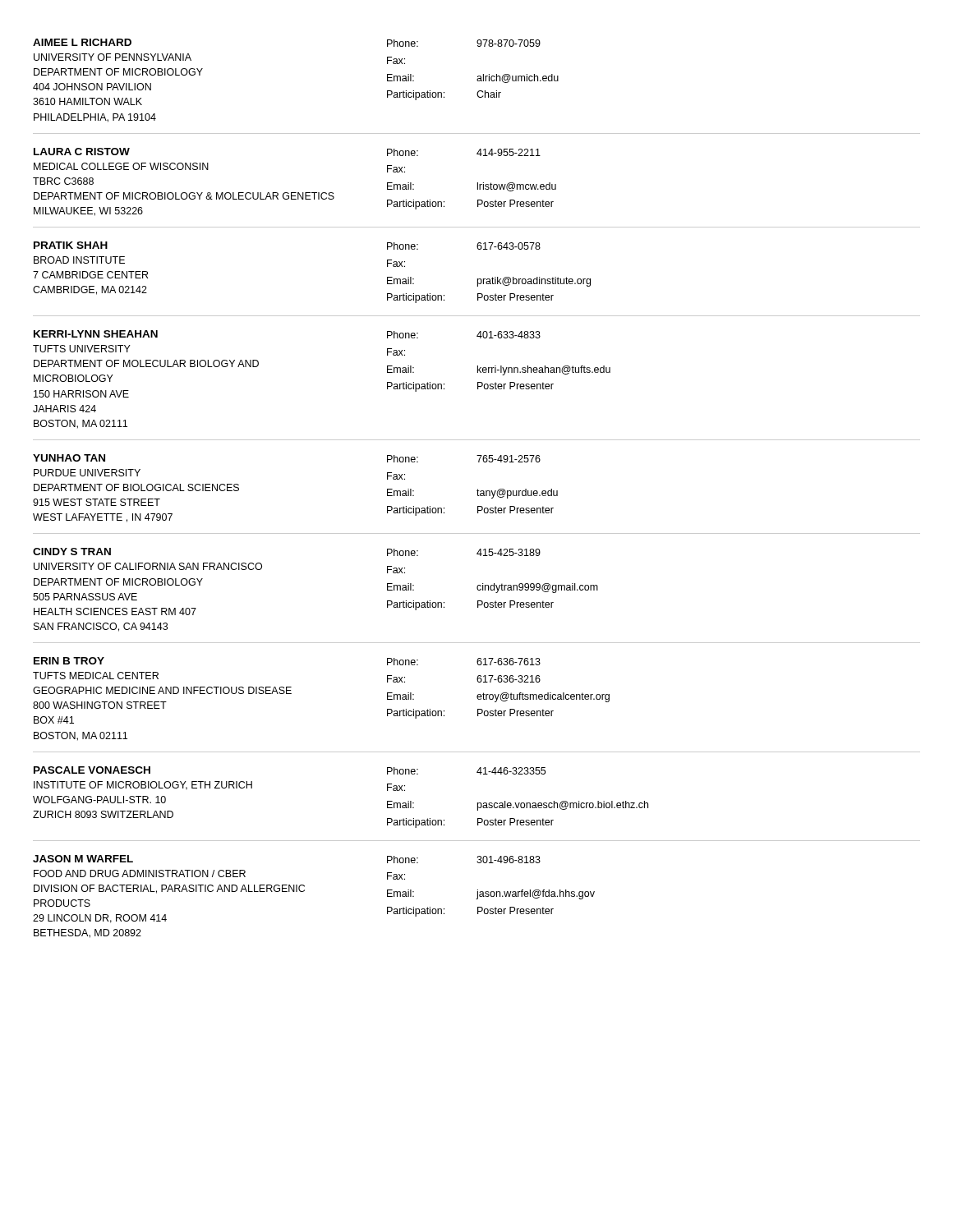Screen dimensions: 1232x953
Task: Navigate to the text block starting "PASCALE VONAESCH INSTITUTE OF MICROBIOLOGY, ETH"
Action: tap(476, 798)
